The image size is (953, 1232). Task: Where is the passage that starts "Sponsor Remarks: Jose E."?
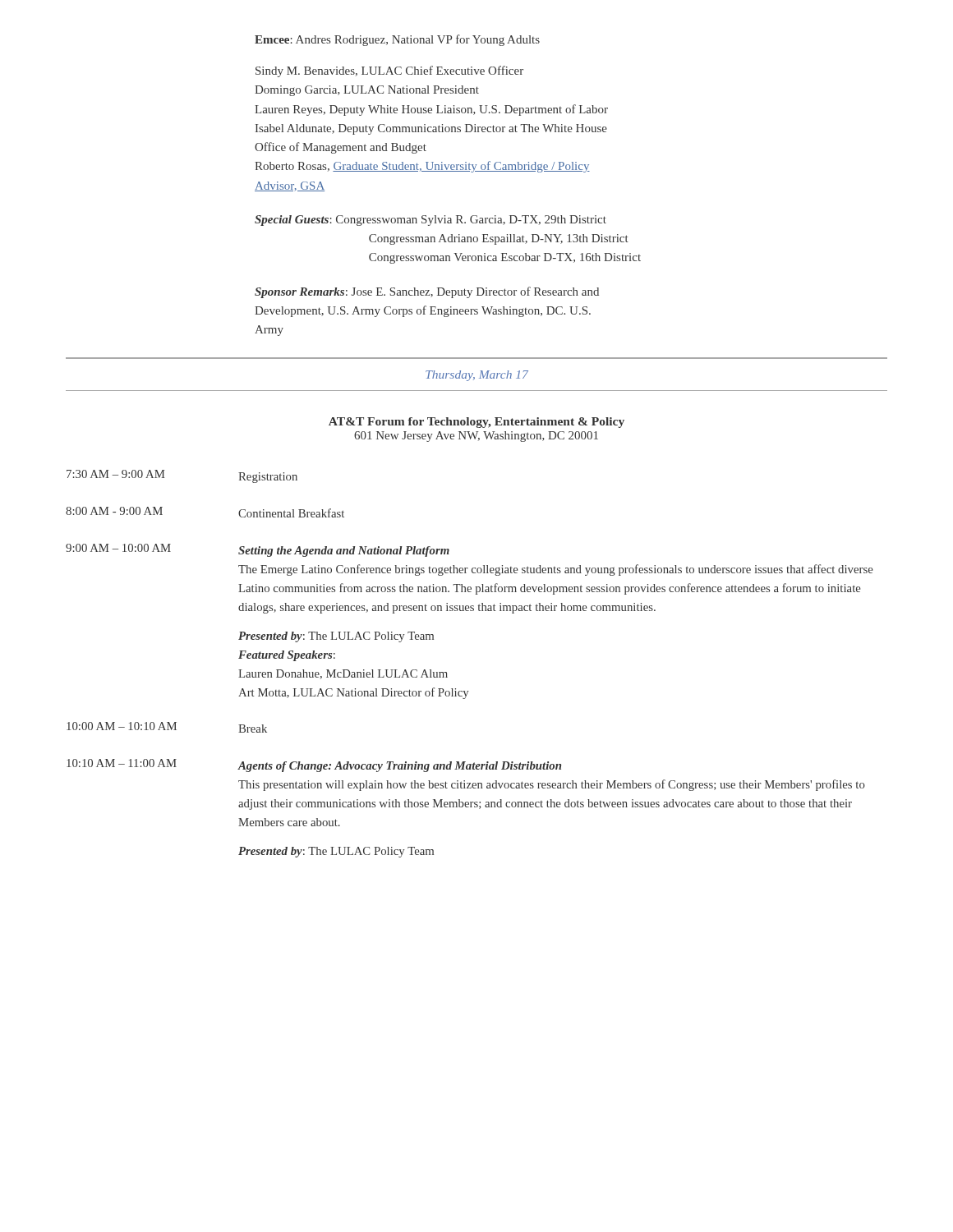(427, 310)
